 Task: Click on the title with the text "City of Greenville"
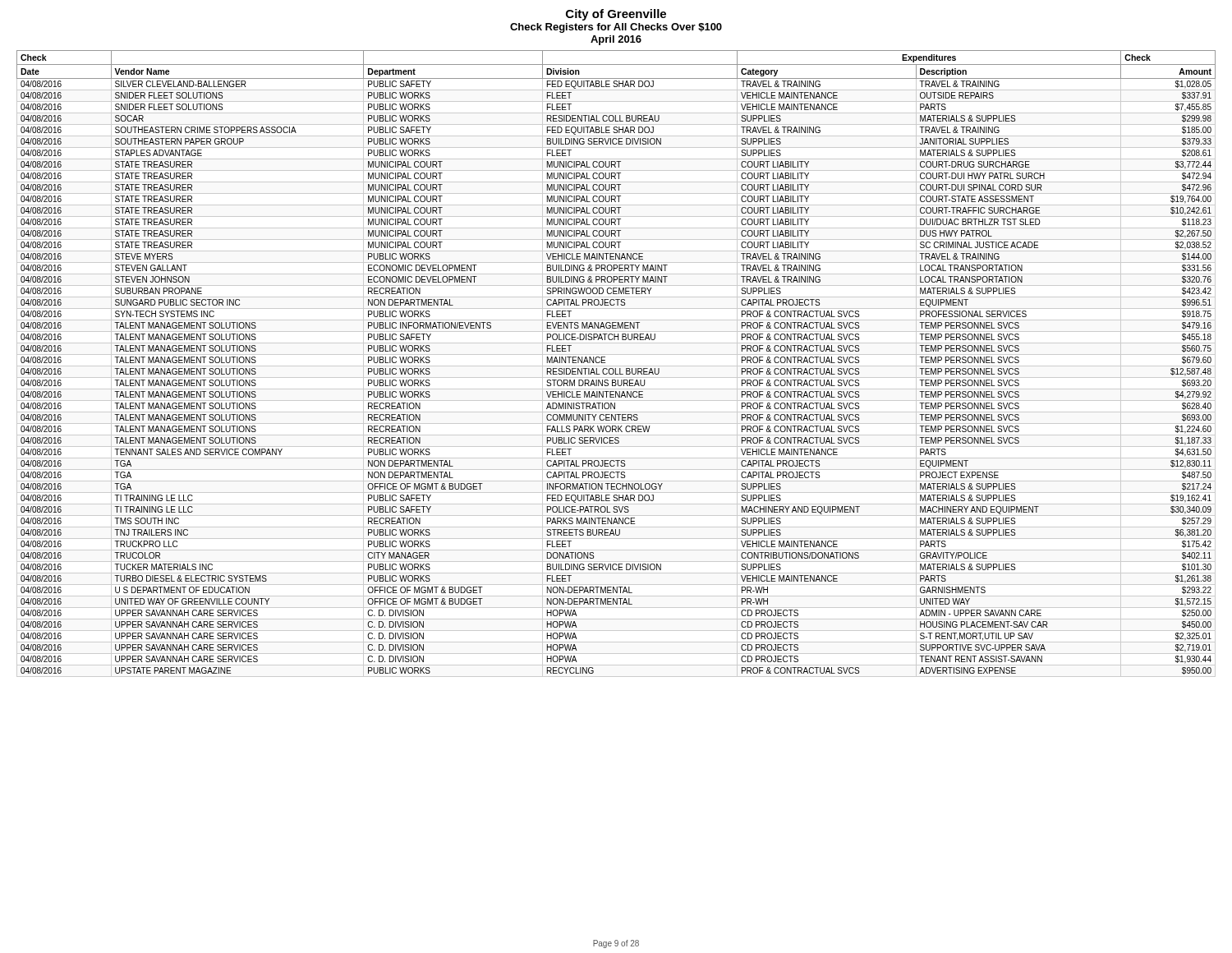click(616, 14)
